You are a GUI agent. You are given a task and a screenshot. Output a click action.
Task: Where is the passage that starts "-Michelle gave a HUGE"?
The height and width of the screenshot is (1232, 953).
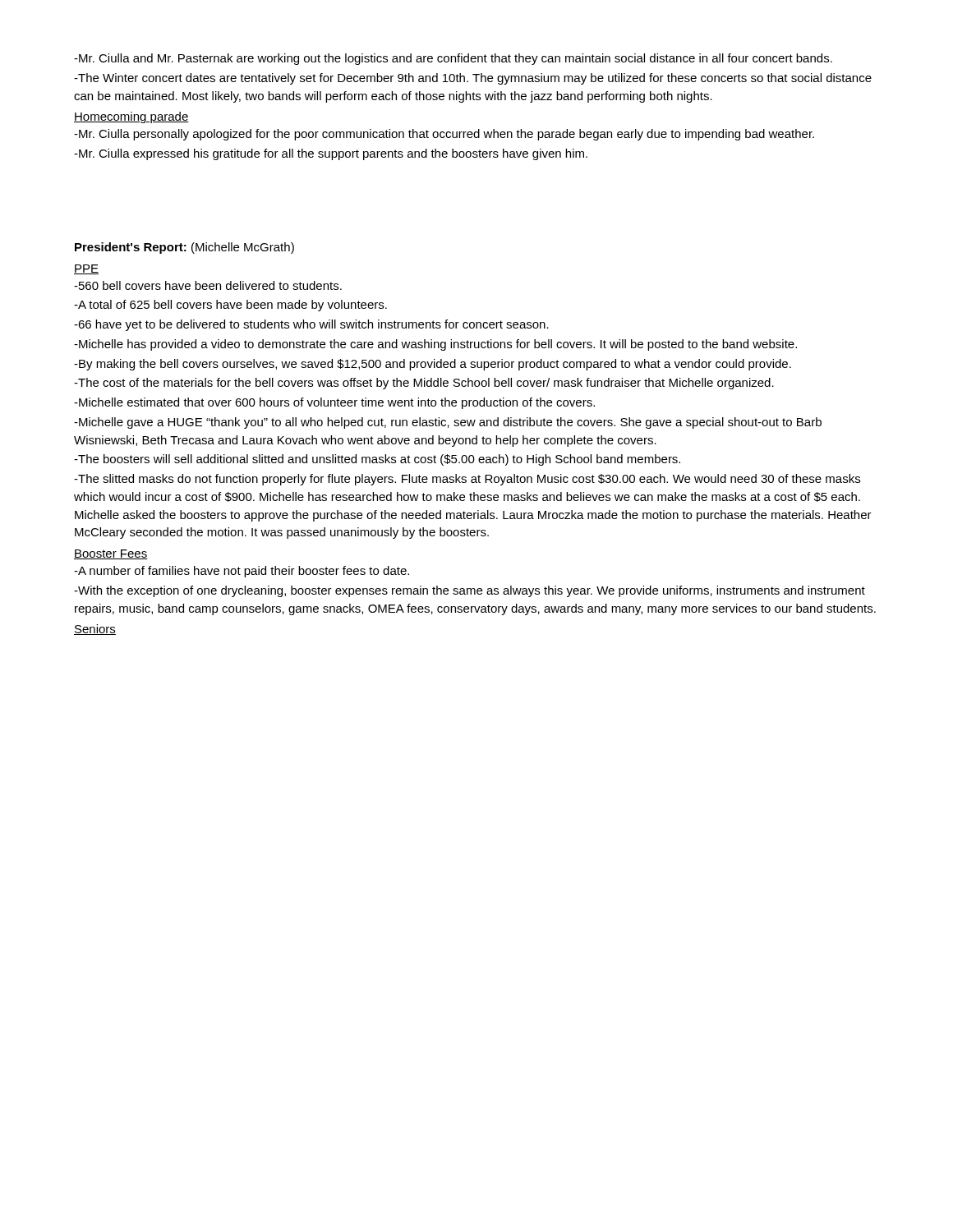(448, 430)
